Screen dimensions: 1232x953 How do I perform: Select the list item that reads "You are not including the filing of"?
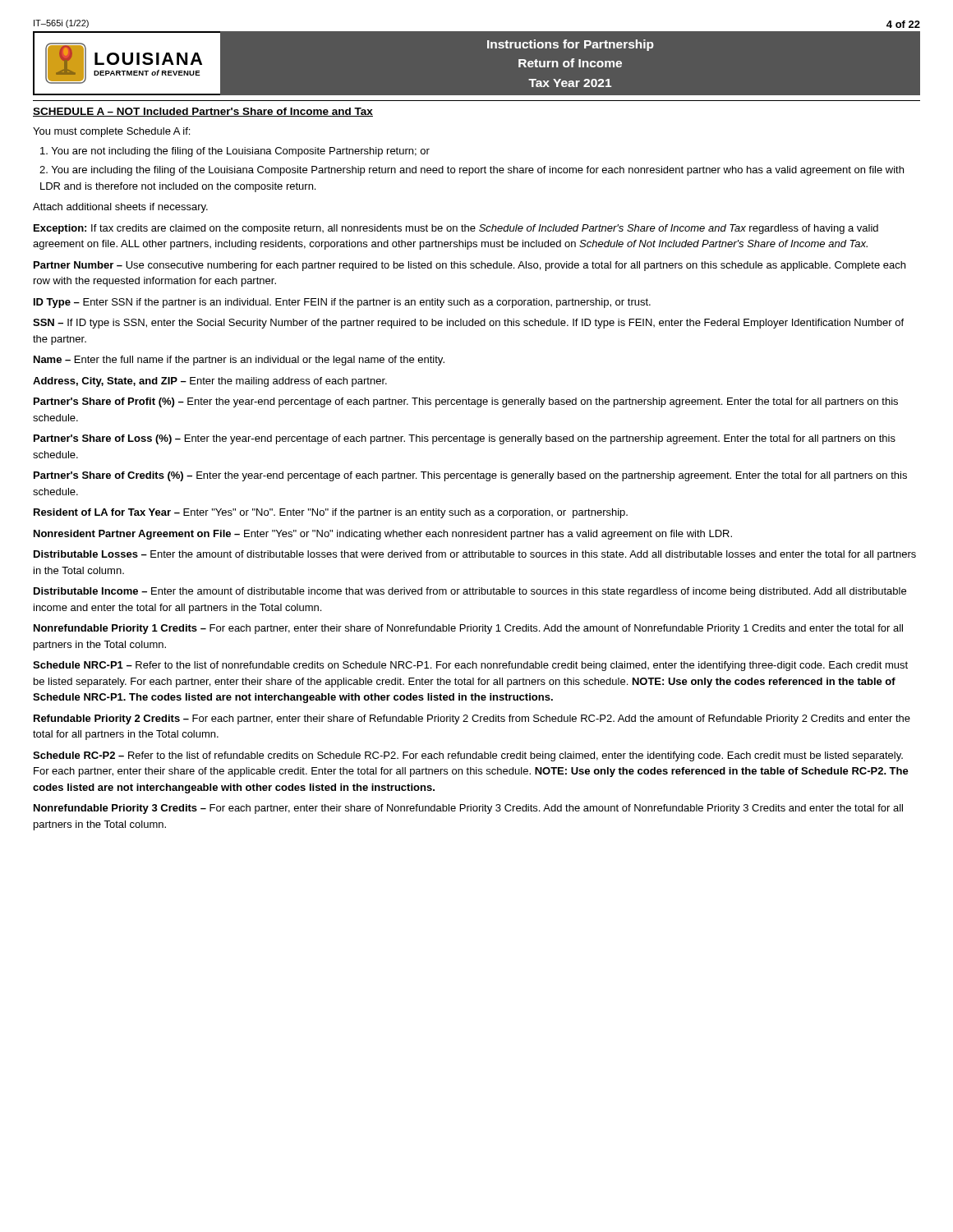coord(234,150)
